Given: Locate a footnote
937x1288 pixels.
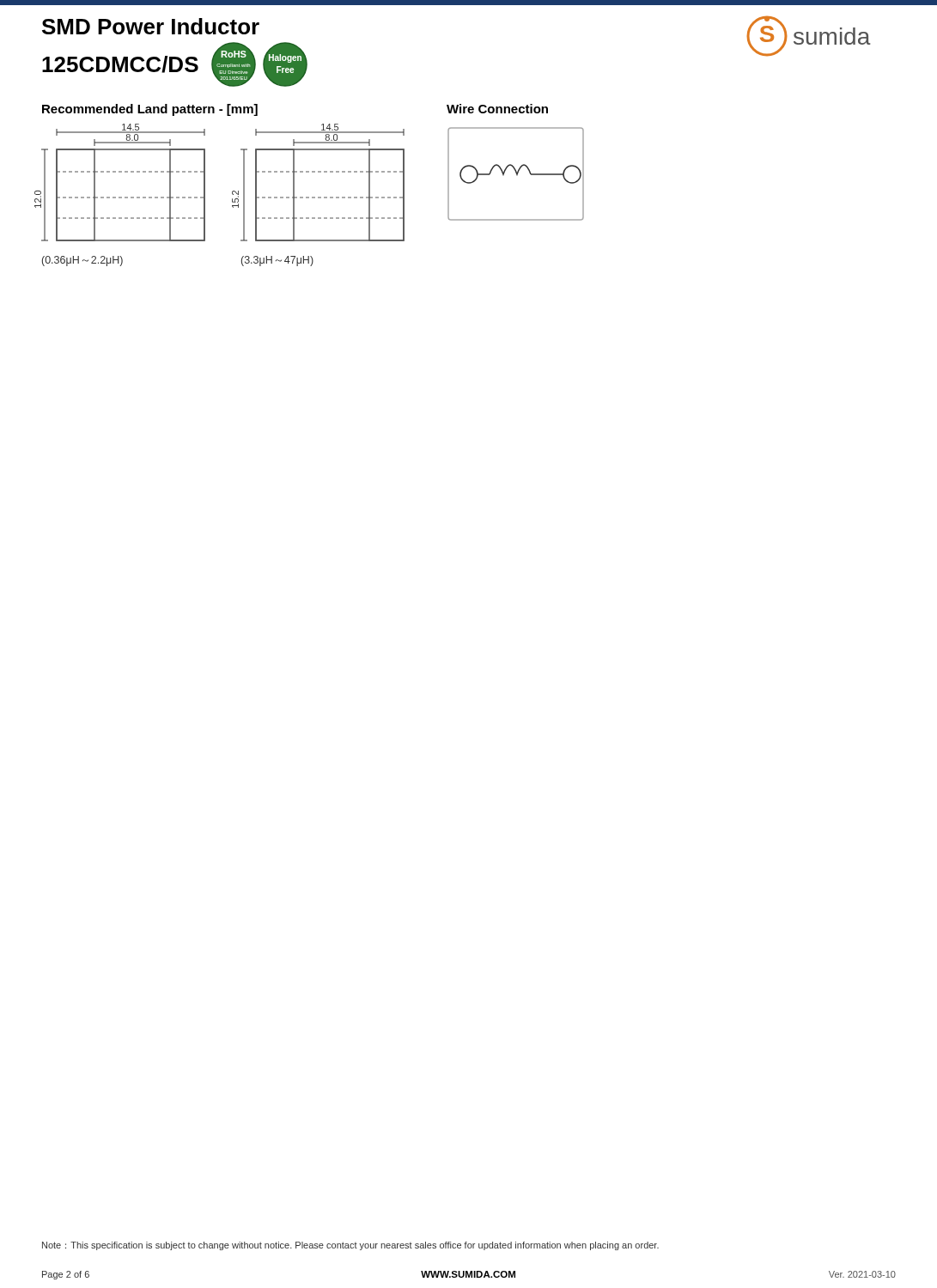Looking at the screenshot, I should 350,1245.
